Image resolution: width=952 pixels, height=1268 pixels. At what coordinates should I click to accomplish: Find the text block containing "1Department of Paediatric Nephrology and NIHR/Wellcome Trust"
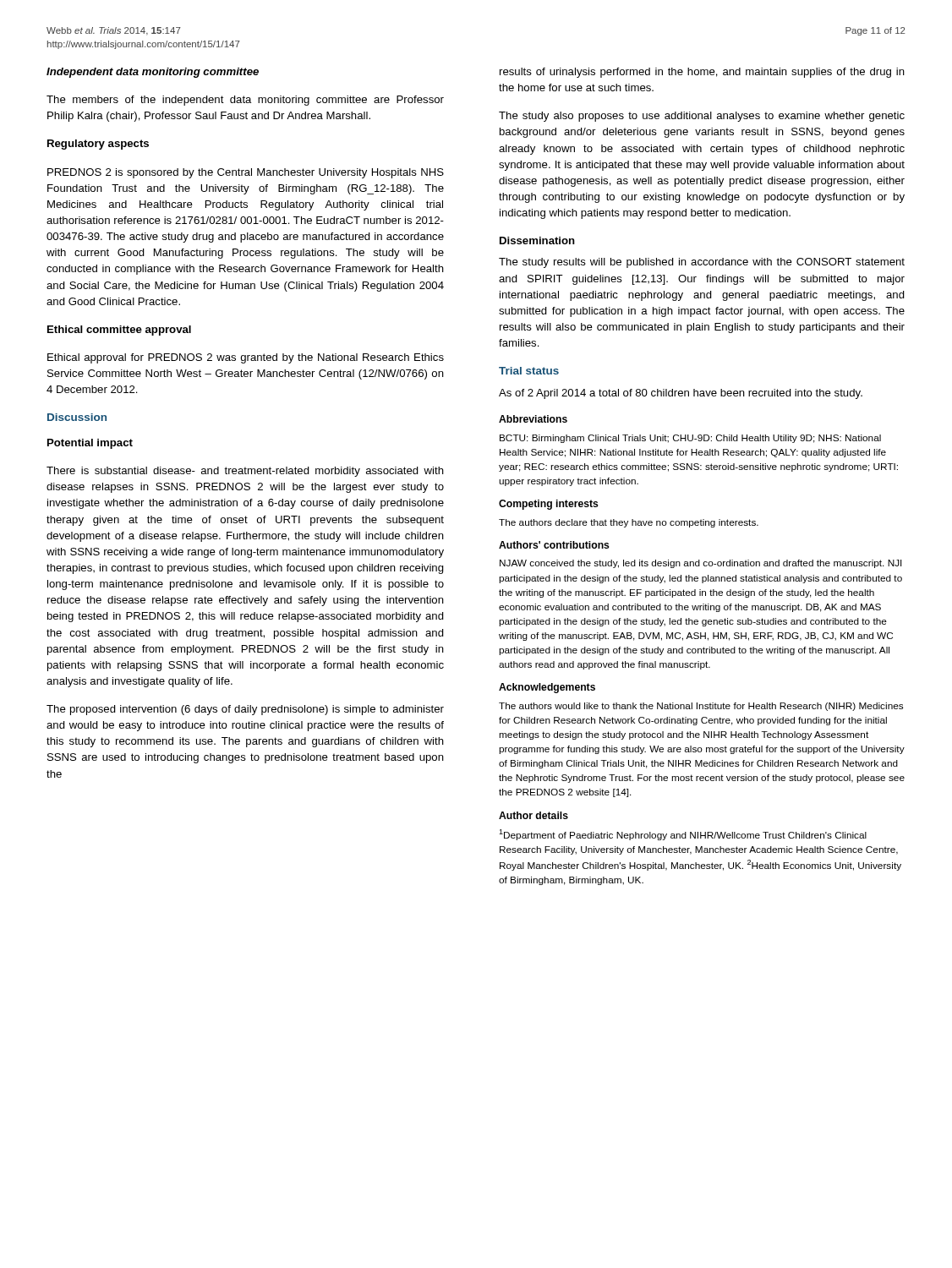point(700,857)
